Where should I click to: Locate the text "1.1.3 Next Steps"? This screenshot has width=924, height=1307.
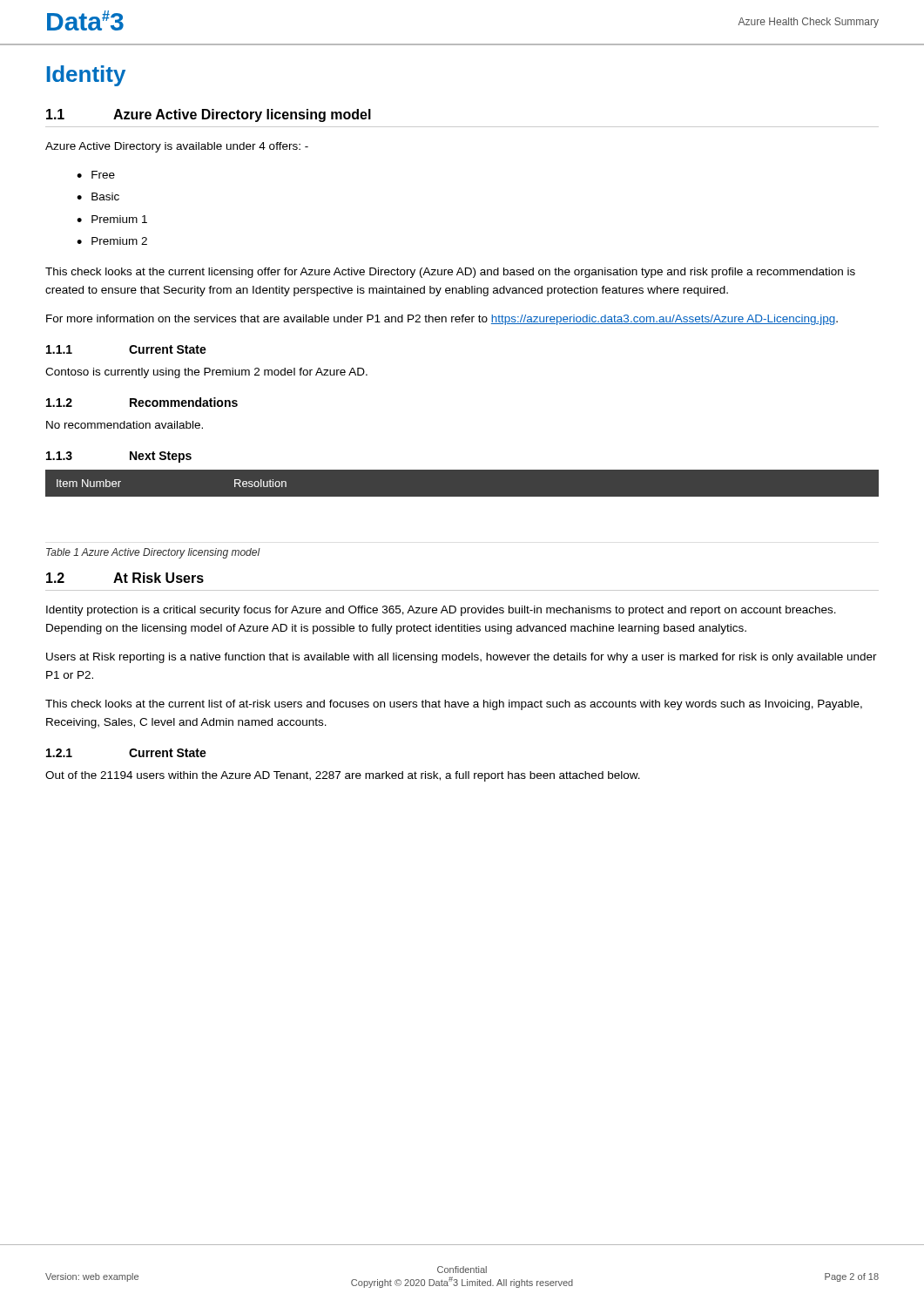[119, 456]
